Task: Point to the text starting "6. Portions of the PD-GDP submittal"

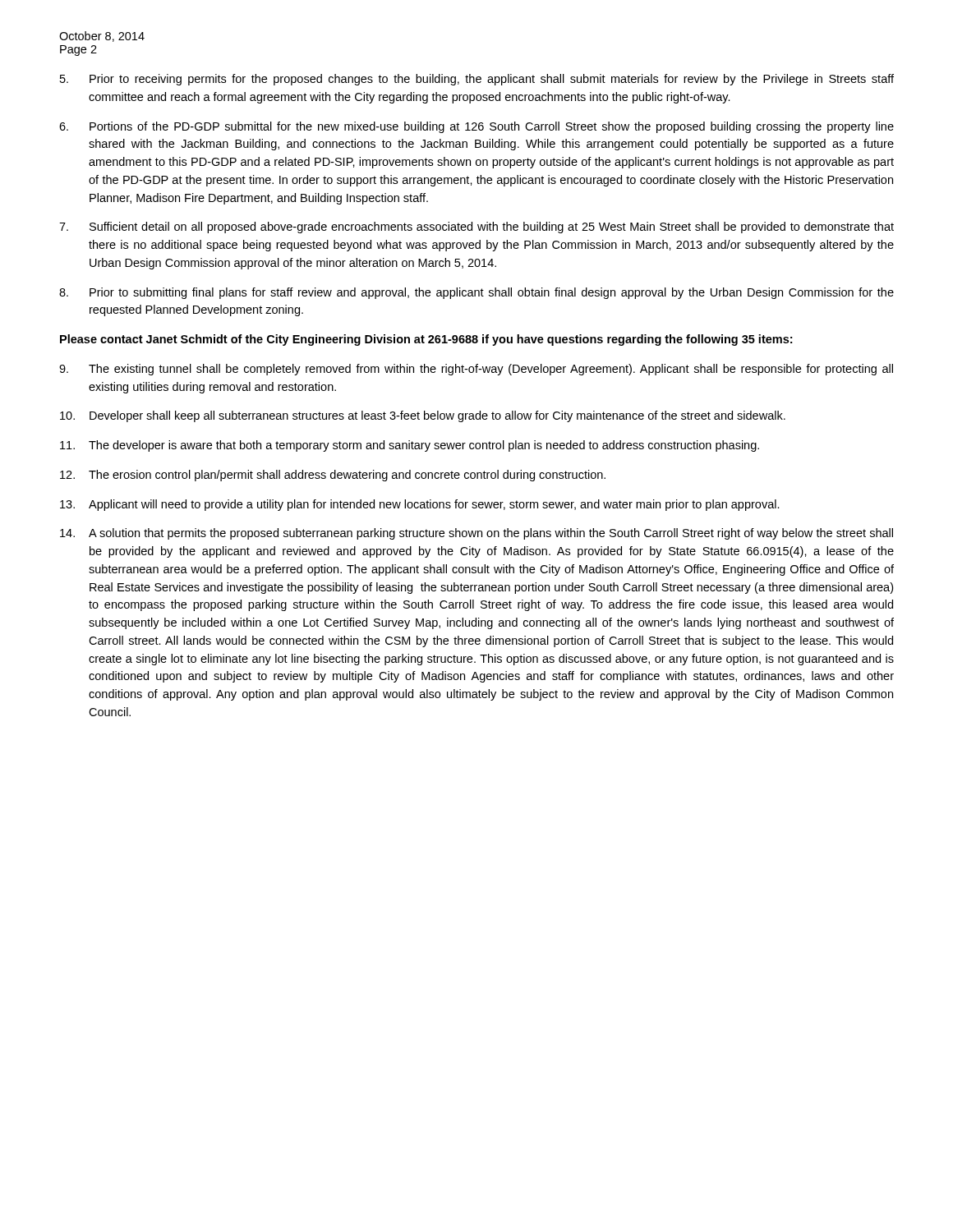Action: [476, 163]
